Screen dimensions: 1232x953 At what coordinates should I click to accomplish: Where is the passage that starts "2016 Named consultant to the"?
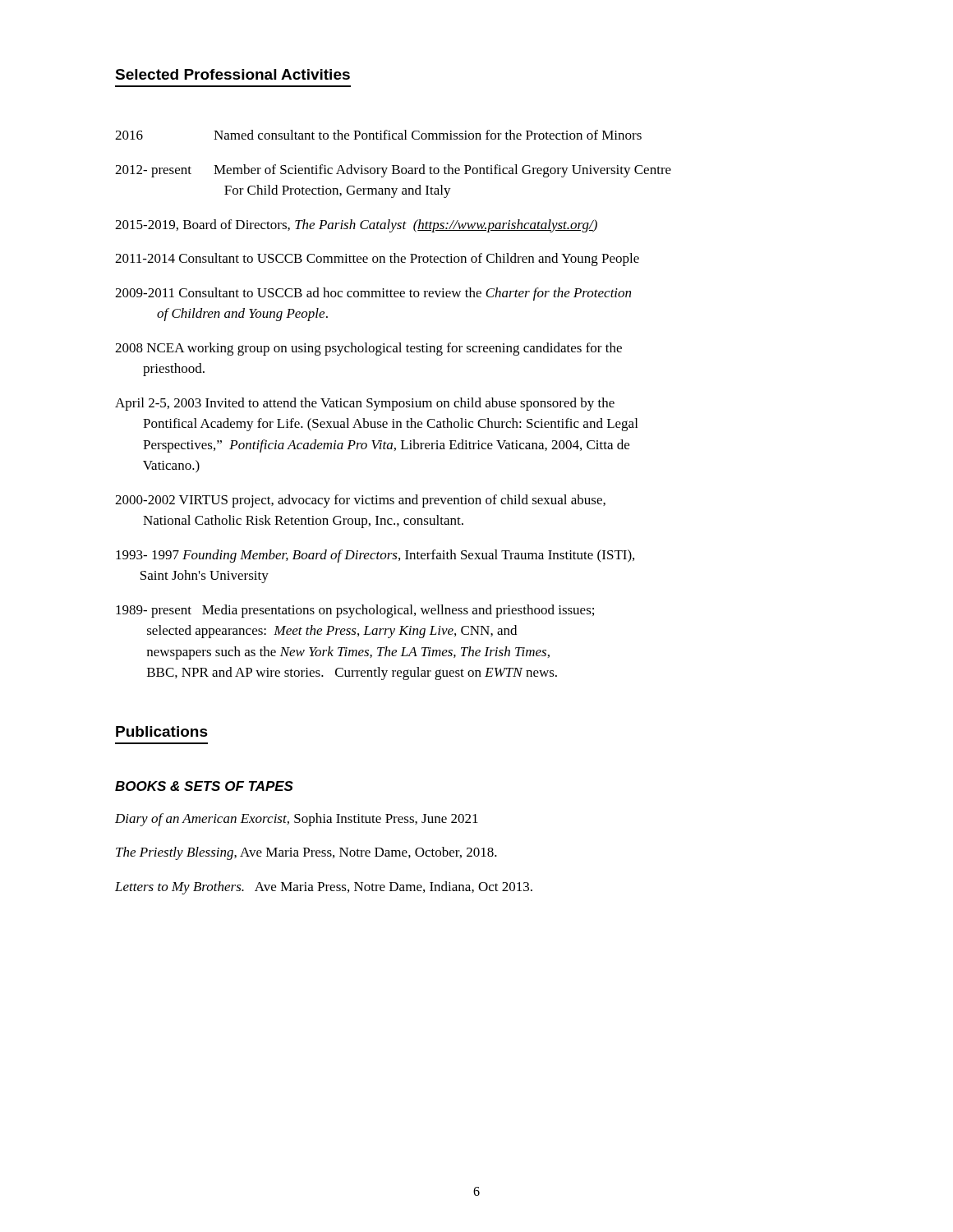point(476,135)
